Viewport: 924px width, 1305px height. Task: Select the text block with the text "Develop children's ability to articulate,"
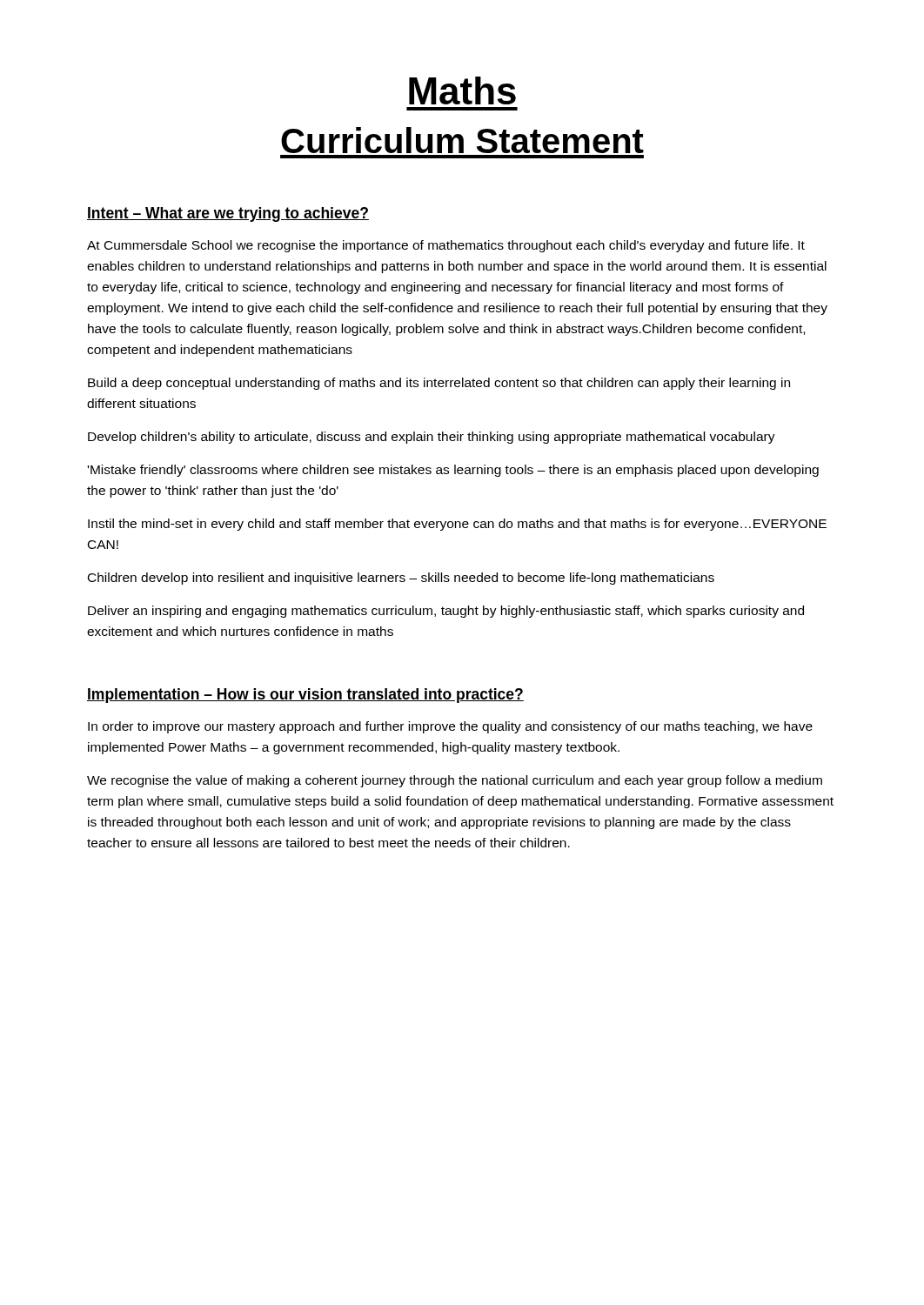431,436
